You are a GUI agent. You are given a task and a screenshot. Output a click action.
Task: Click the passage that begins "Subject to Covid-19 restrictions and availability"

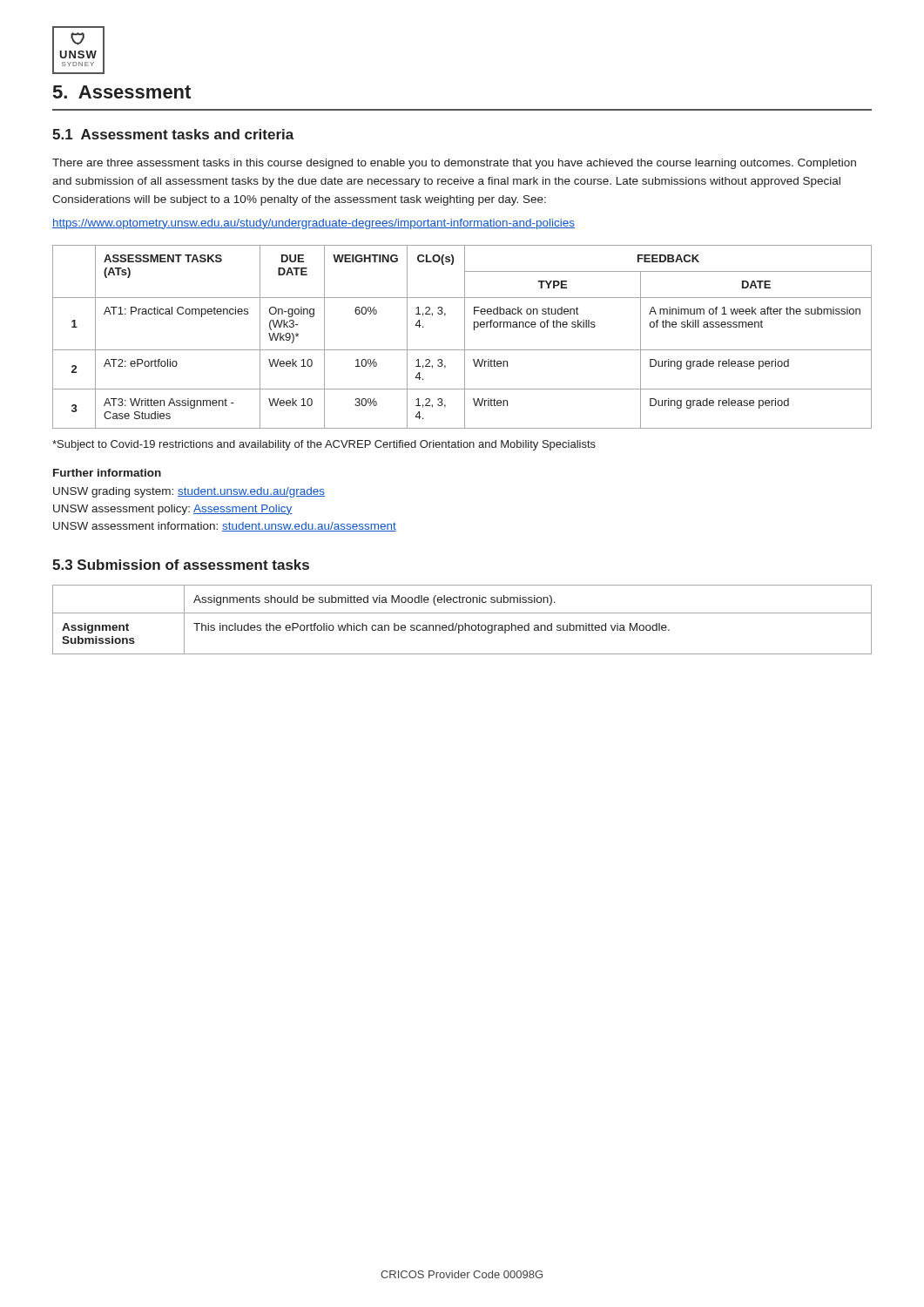(x=324, y=444)
